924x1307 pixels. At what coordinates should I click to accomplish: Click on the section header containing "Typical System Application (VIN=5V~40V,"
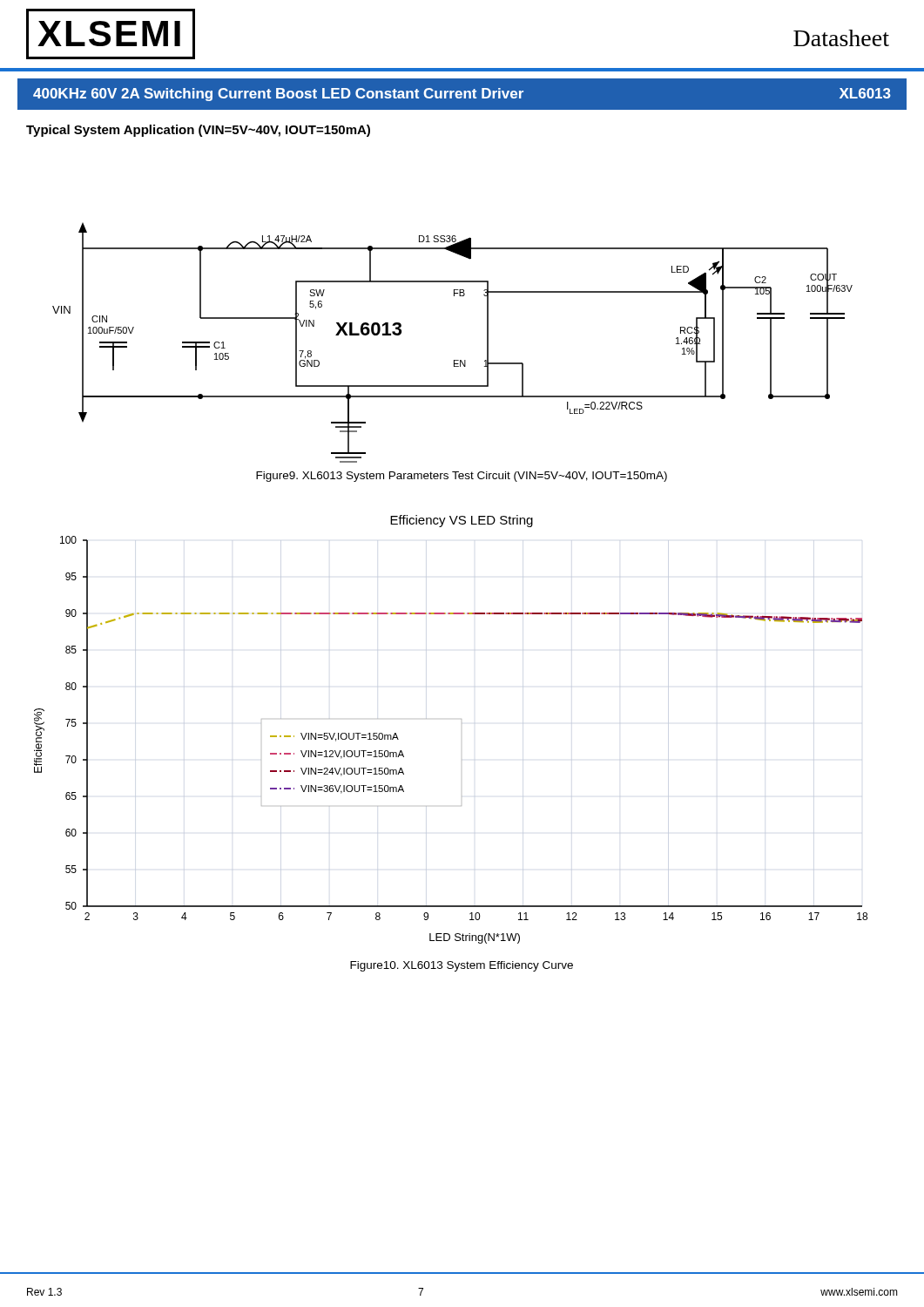coord(199,129)
